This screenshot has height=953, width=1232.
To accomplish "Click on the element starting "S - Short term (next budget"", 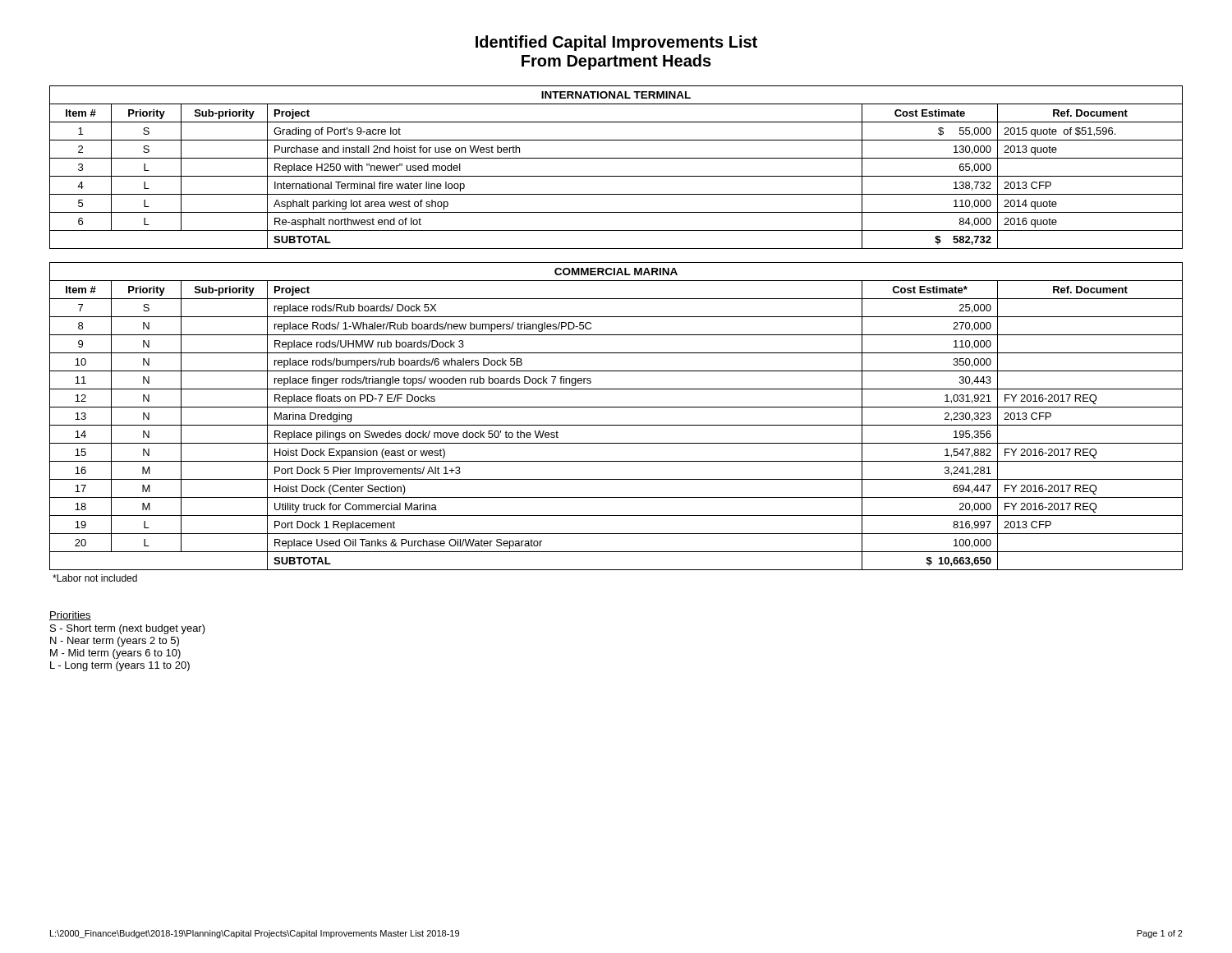I will click(127, 628).
